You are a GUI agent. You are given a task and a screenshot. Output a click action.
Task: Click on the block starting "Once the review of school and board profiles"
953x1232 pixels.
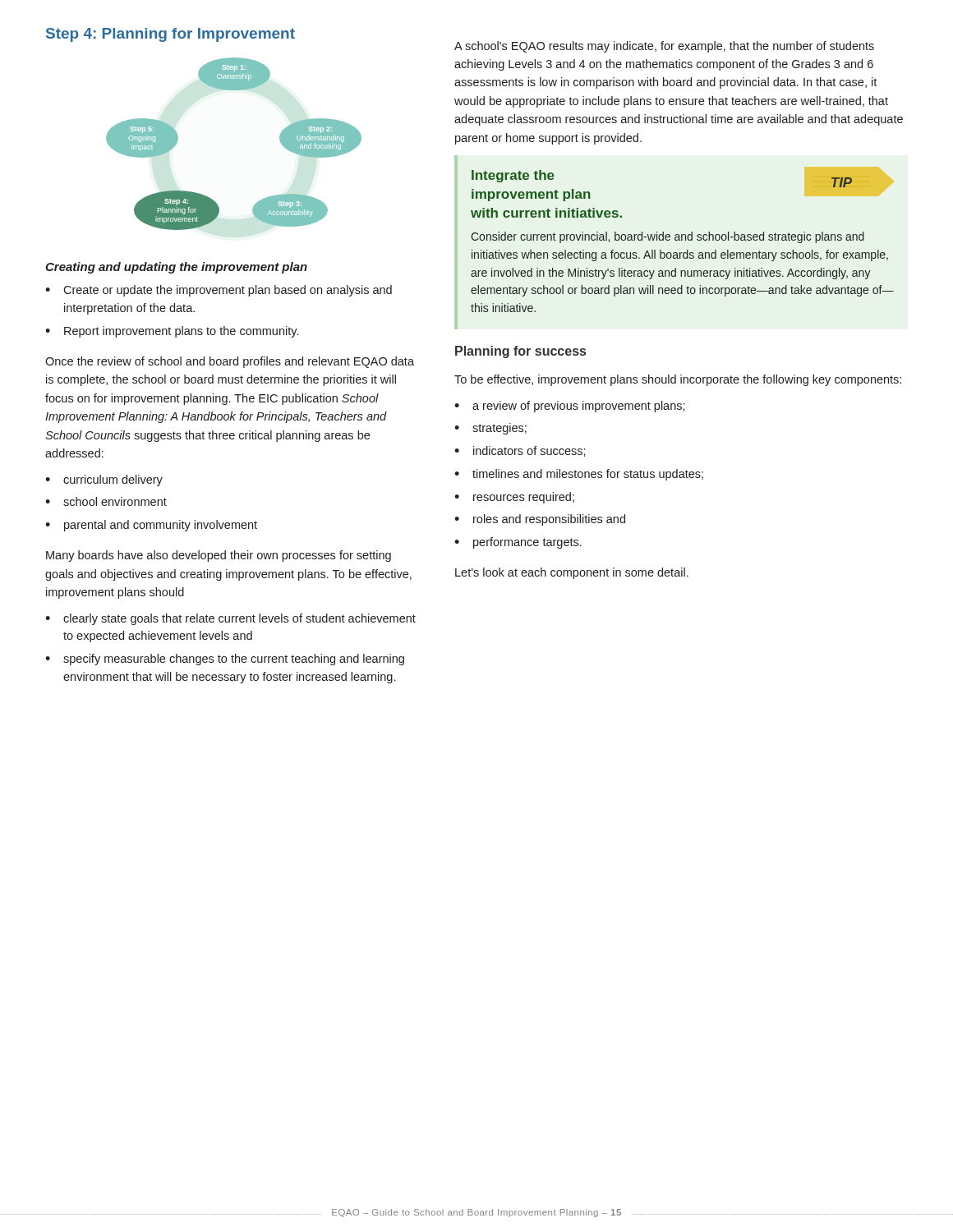coord(234,407)
